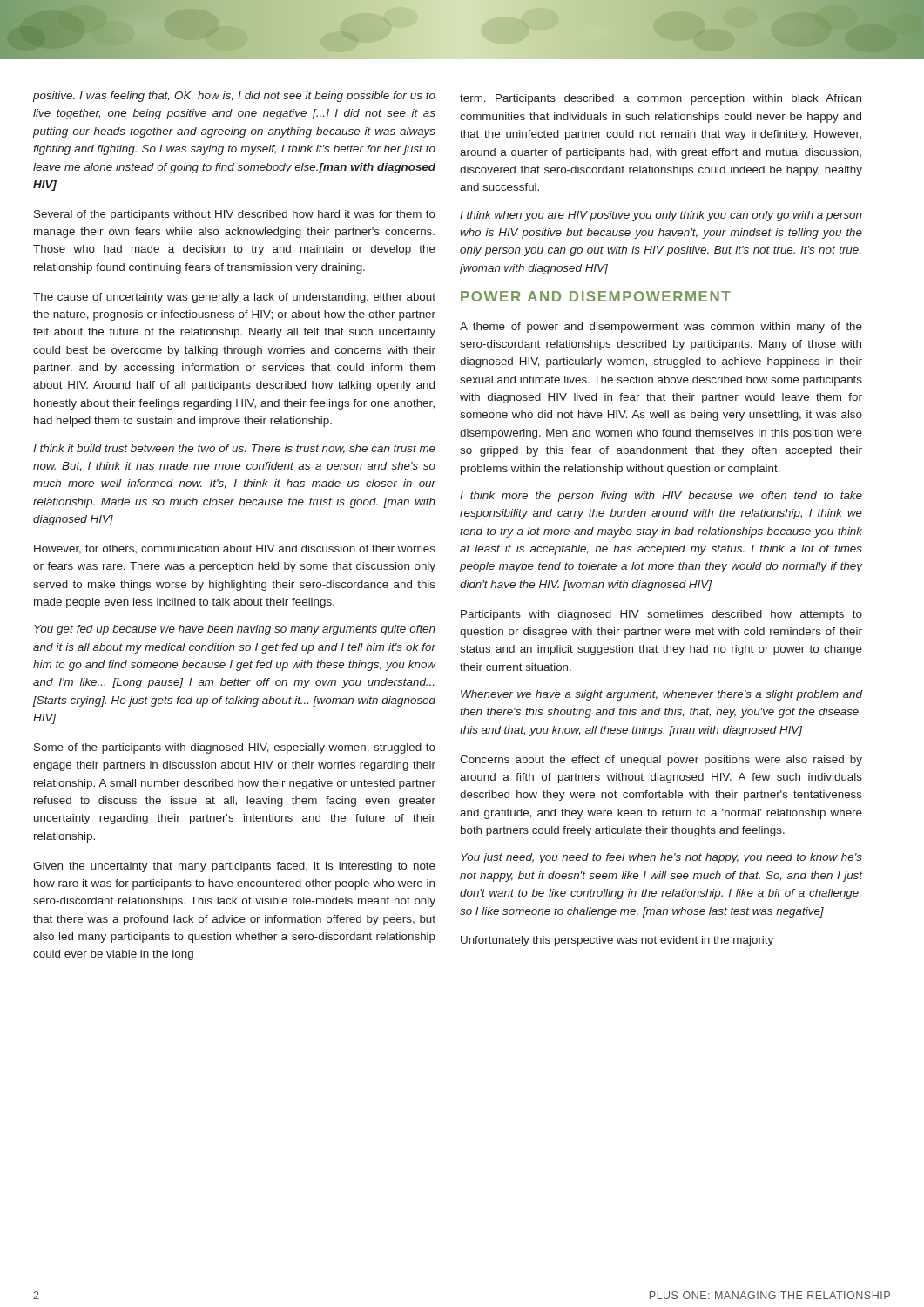The width and height of the screenshot is (924, 1307).
Task: Locate the text block containing "I think it build trust between the"
Action: coord(234,484)
